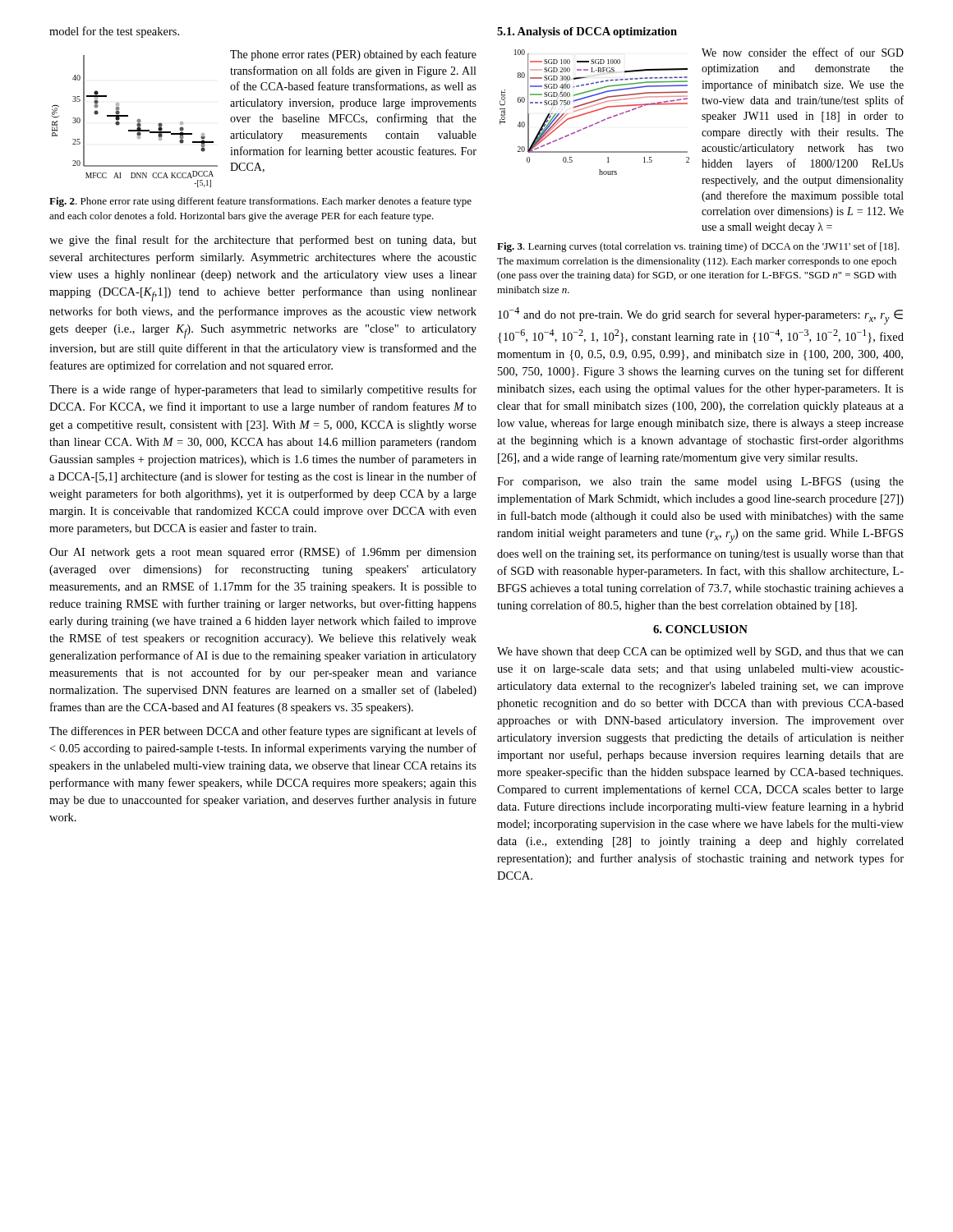Locate the region starting "5.1. Analysis of DCCA optimization"
This screenshot has width=953, height=1232.
[x=587, y=31]
